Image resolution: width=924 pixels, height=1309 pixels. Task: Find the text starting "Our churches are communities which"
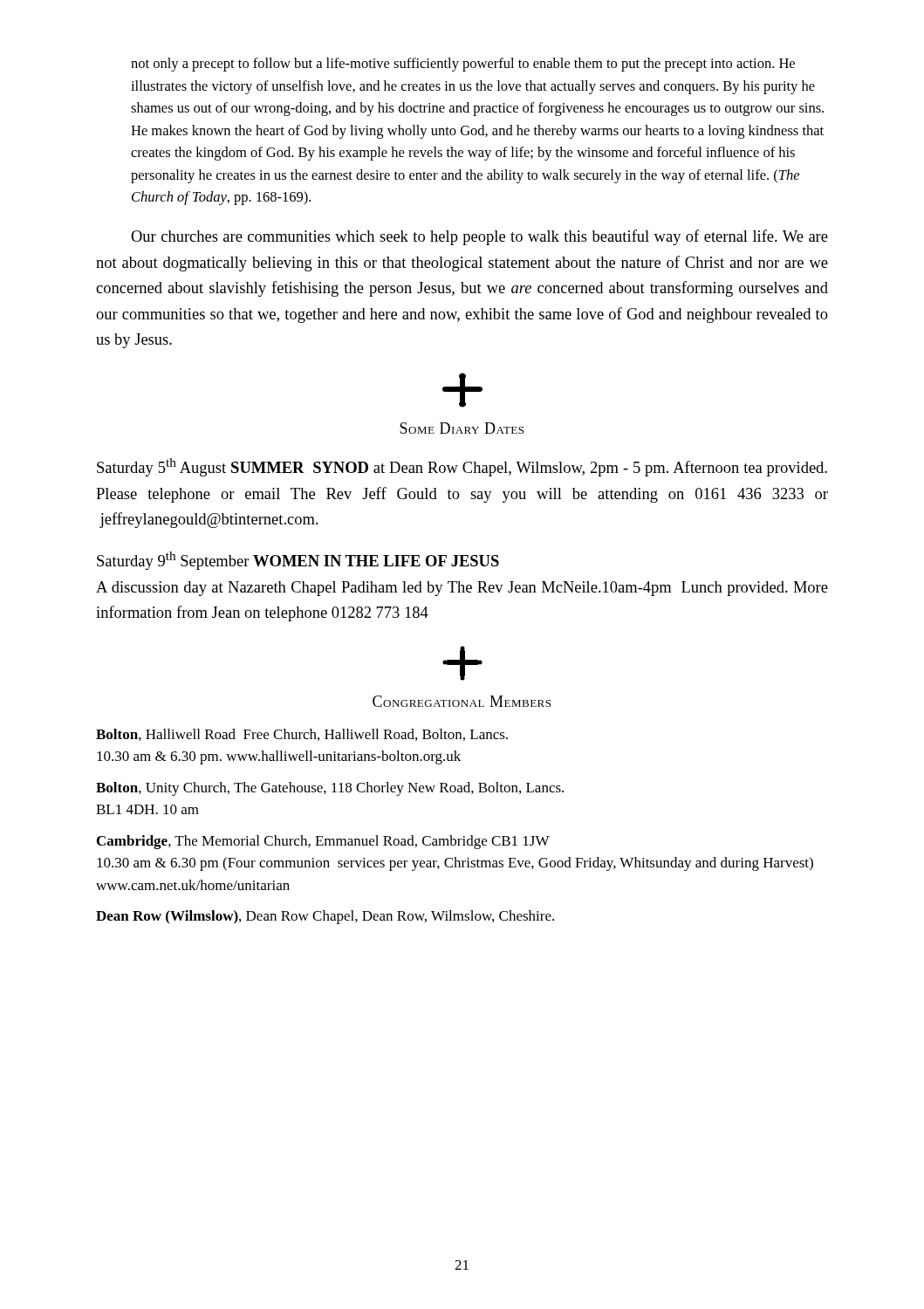coord(462,288)
